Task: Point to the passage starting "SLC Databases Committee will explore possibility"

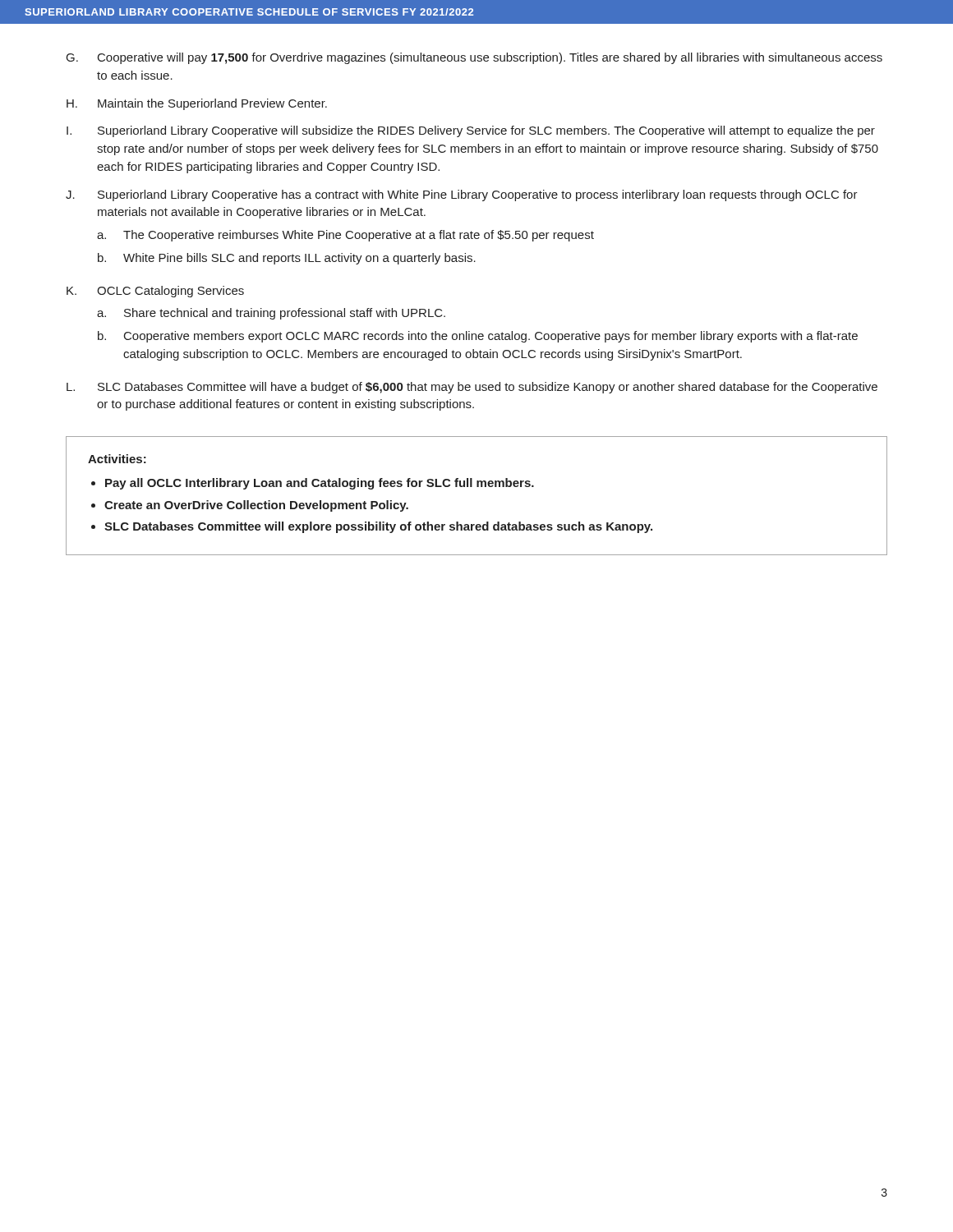Action: coord(379,526)
